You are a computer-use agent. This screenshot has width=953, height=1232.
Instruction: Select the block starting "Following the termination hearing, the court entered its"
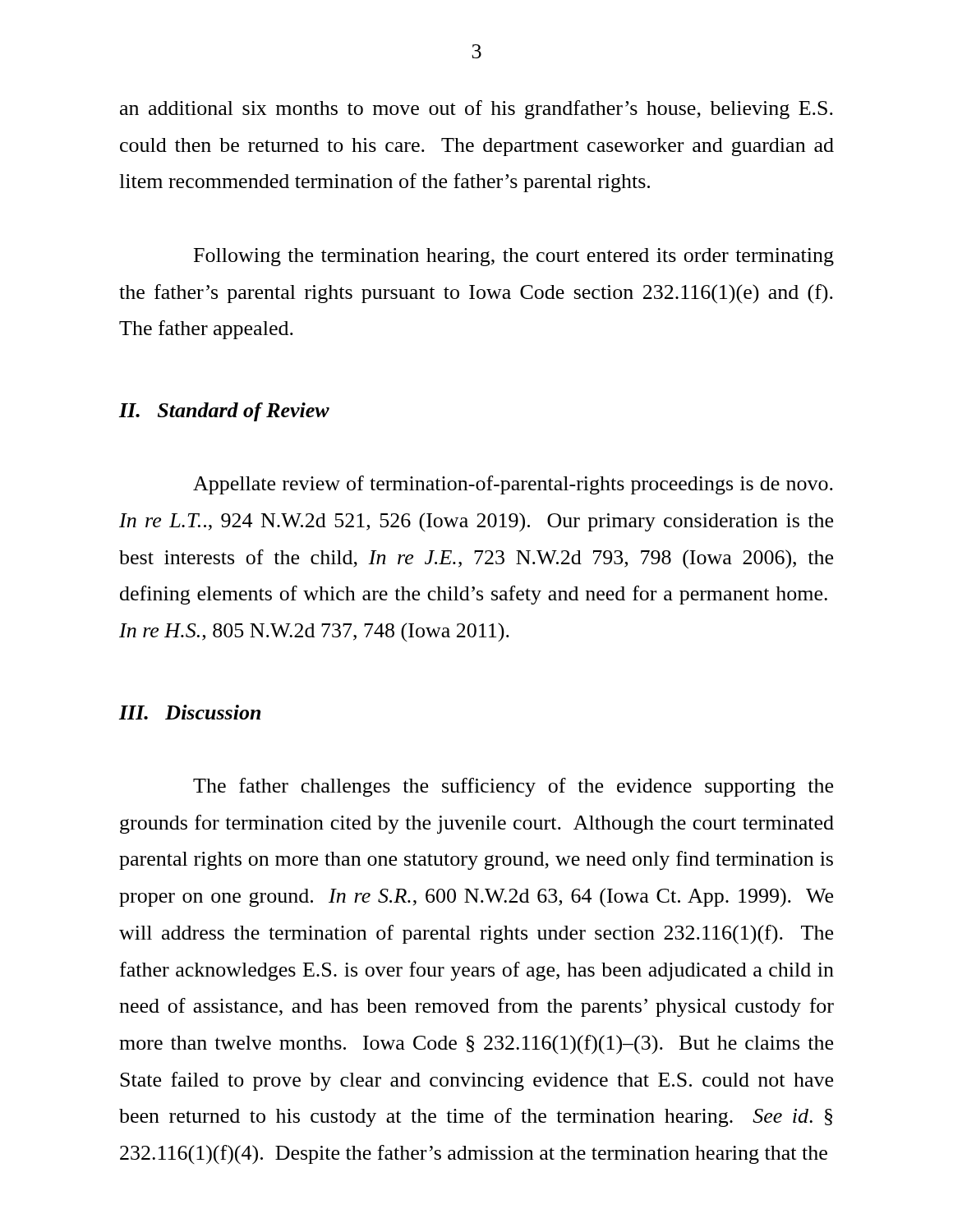(476, 292)
